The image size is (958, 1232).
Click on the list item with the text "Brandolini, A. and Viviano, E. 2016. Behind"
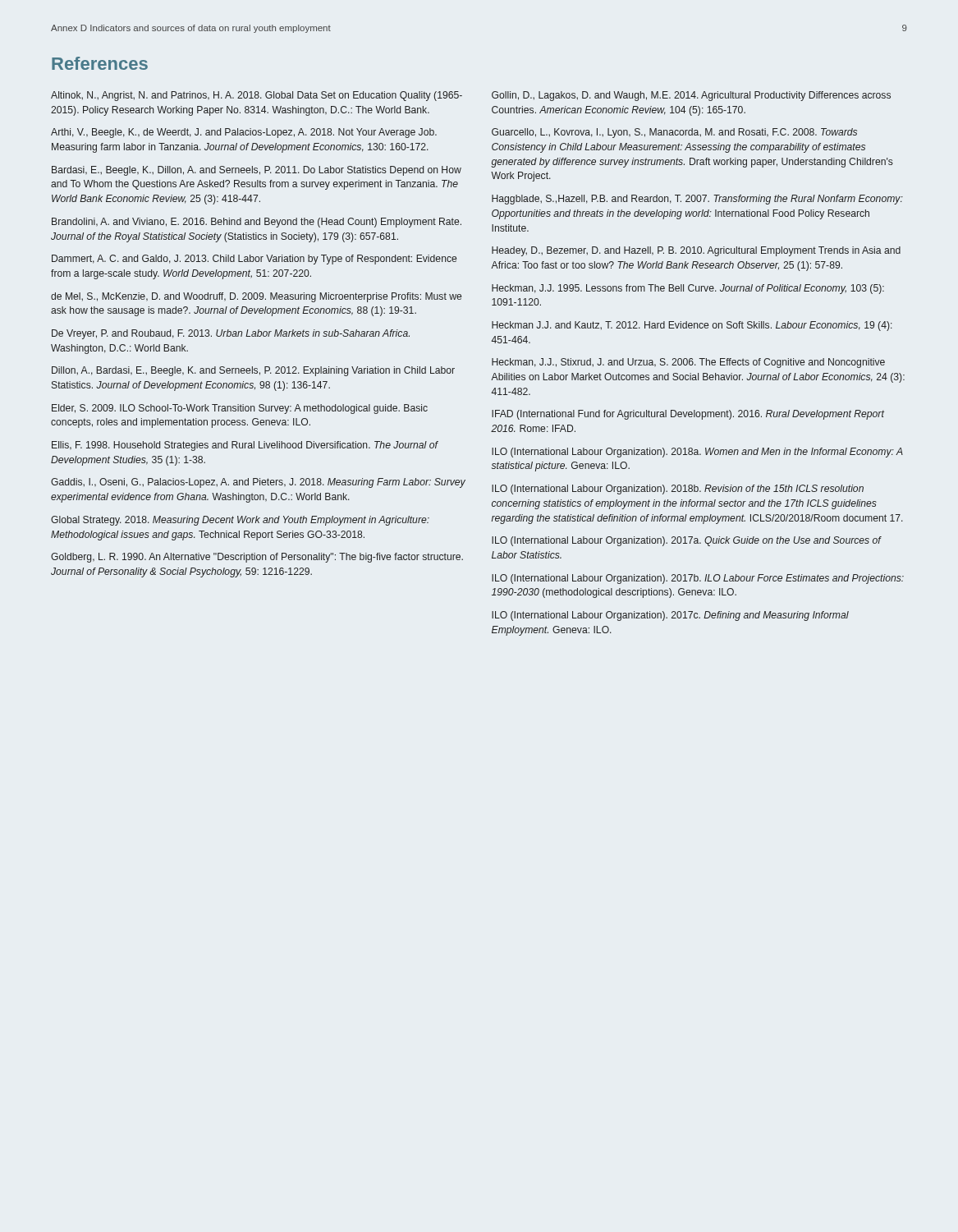point(257,229)
